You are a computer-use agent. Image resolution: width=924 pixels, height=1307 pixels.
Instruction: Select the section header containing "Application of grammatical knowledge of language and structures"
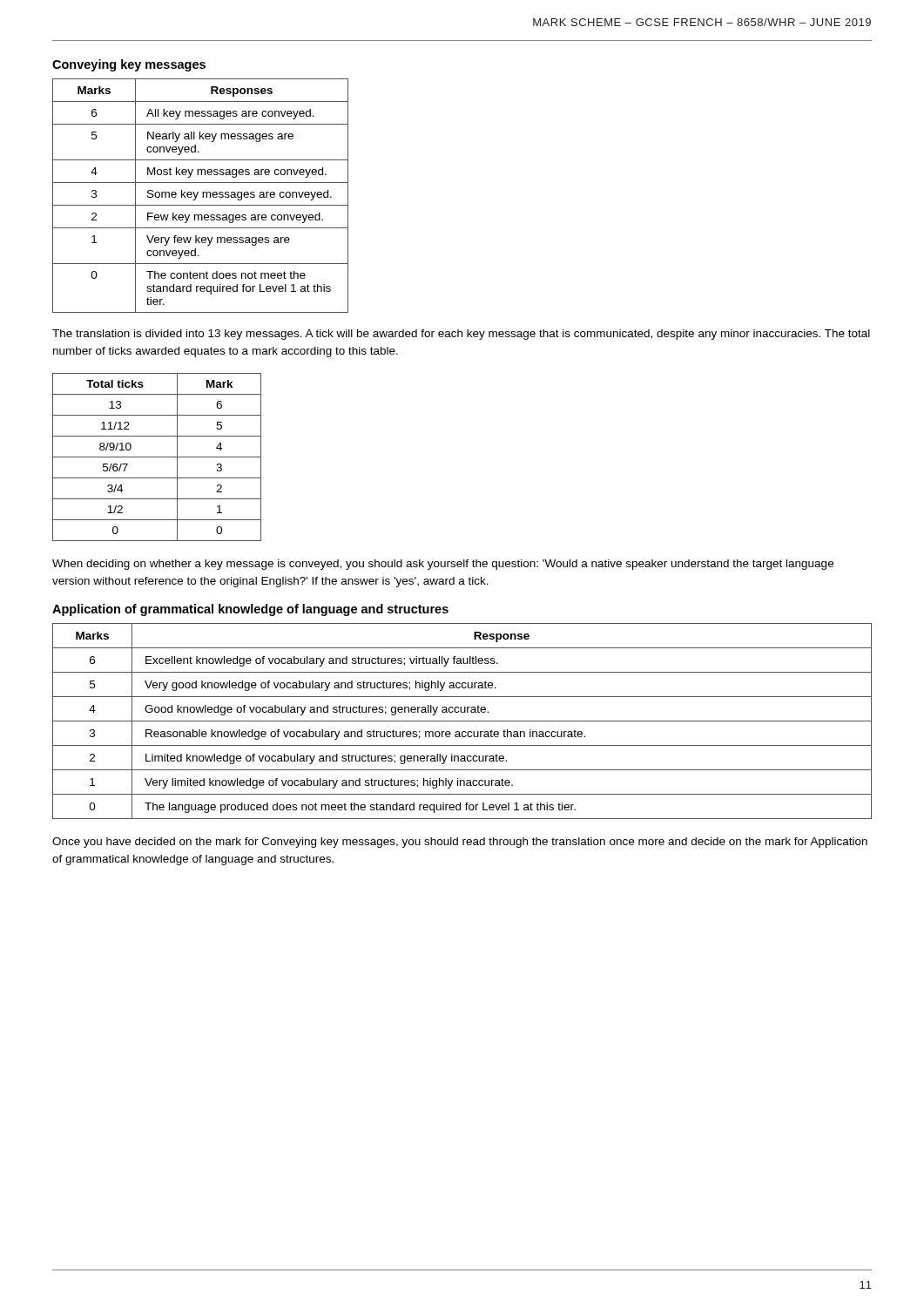(x=250, y=609)
